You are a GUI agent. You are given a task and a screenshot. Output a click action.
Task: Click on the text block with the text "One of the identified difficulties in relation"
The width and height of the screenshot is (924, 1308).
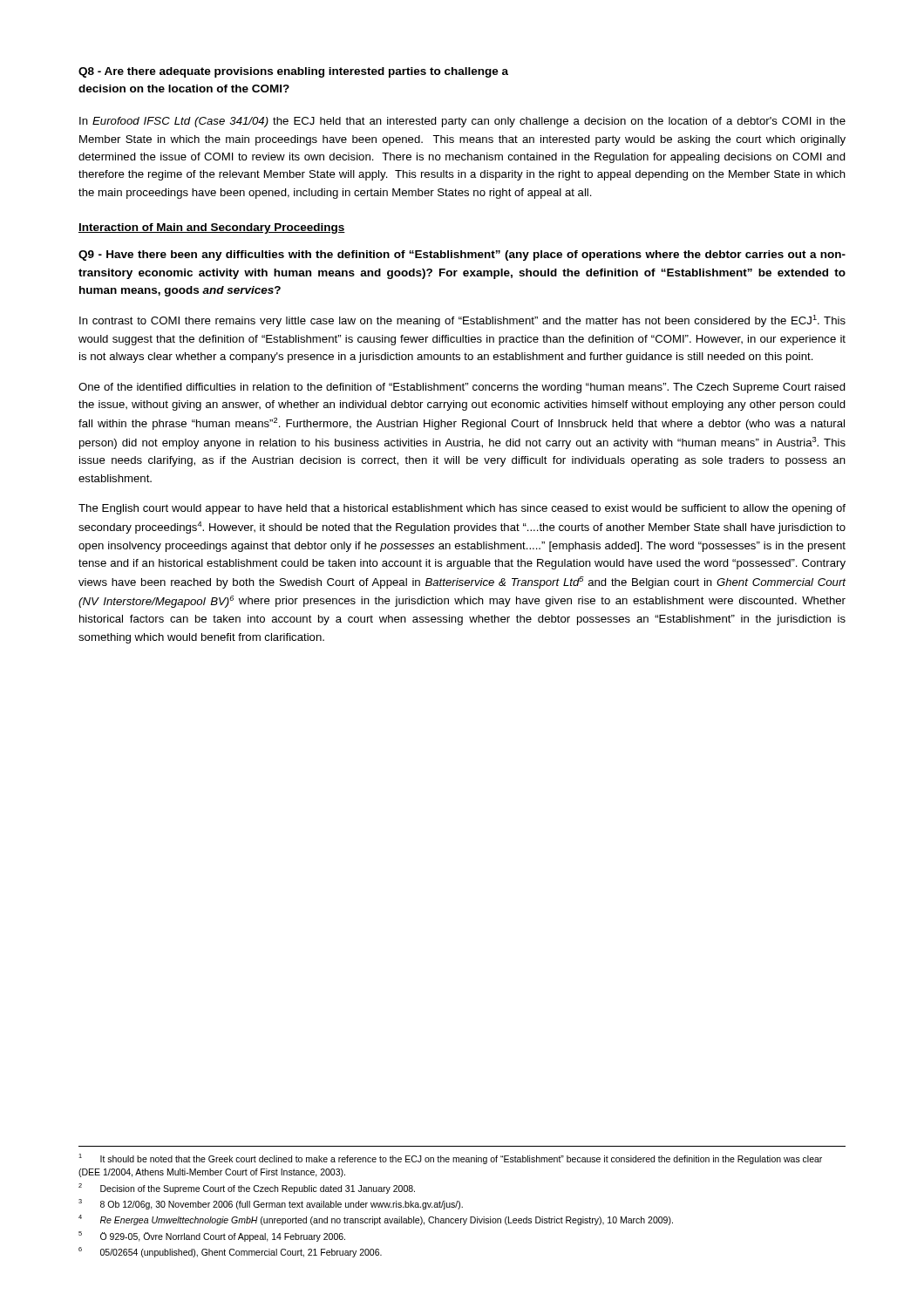click(x=462, y=432)
